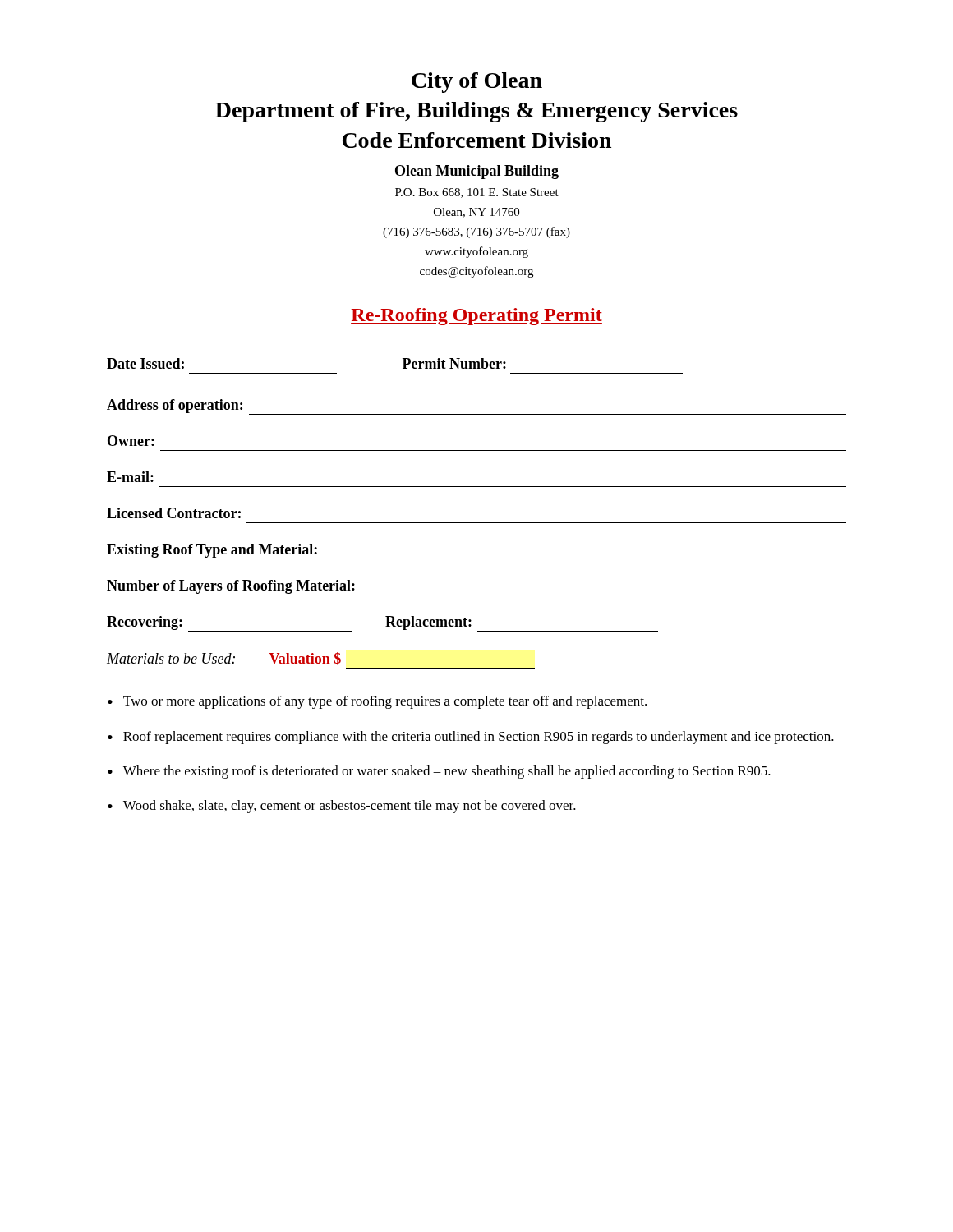Where does it say "Existing Roof Type and Material:"?
This screenshot has height=1232, width=953.
click(476, 550)
